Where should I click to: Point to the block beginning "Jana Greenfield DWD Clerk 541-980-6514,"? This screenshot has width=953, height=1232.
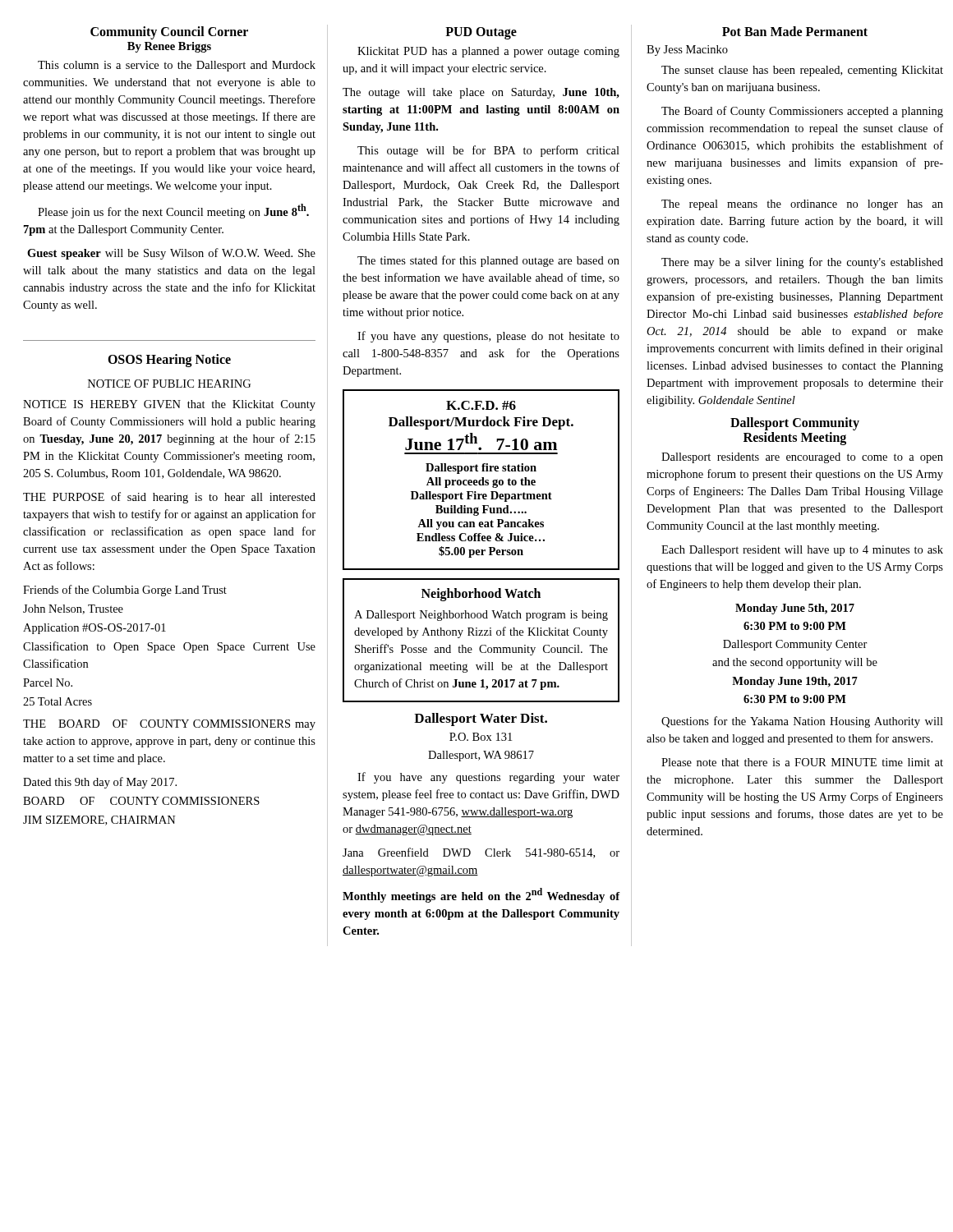coord(481,861)
